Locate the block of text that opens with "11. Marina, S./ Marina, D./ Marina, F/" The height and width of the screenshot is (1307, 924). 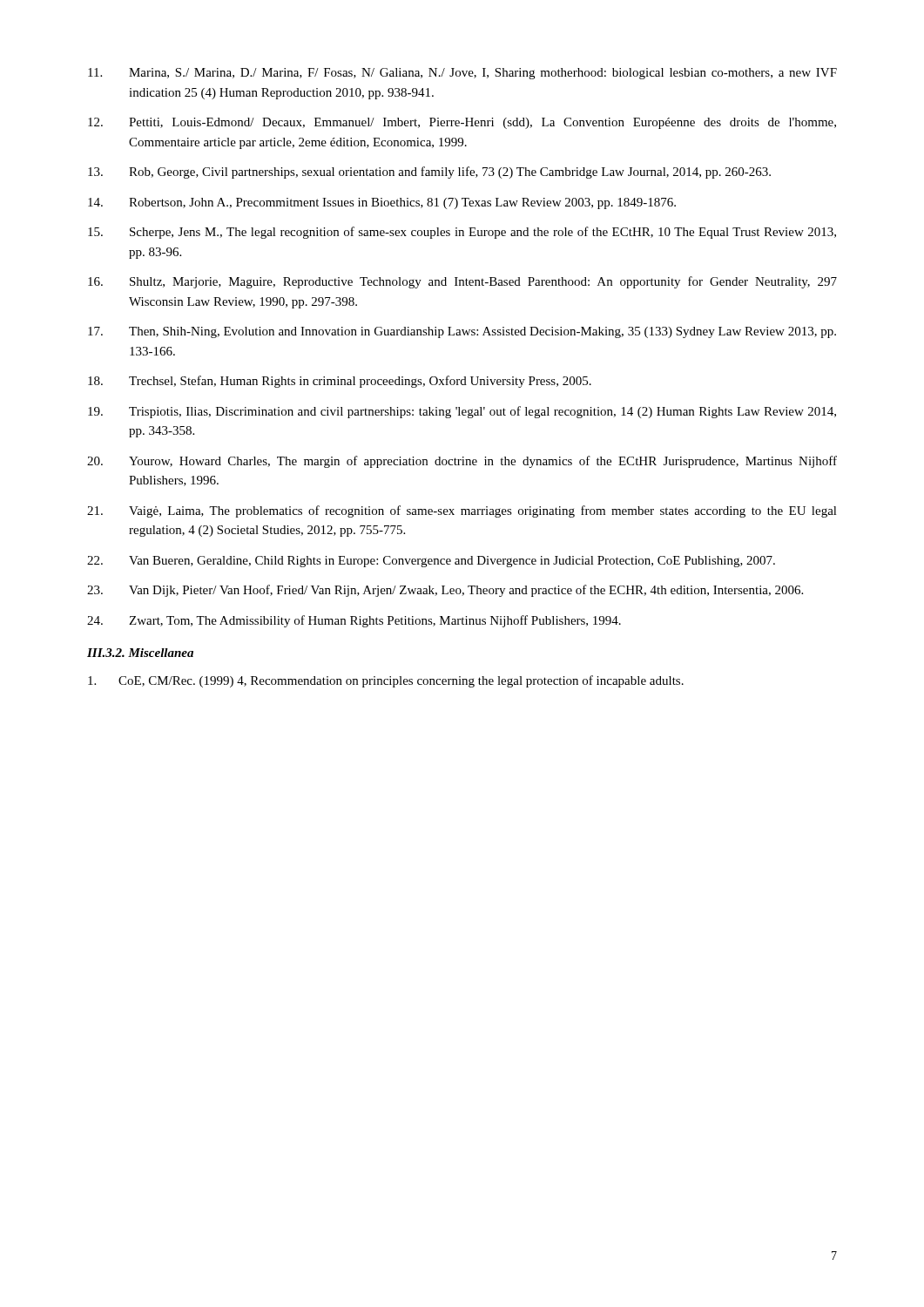[x=462, y=82]
